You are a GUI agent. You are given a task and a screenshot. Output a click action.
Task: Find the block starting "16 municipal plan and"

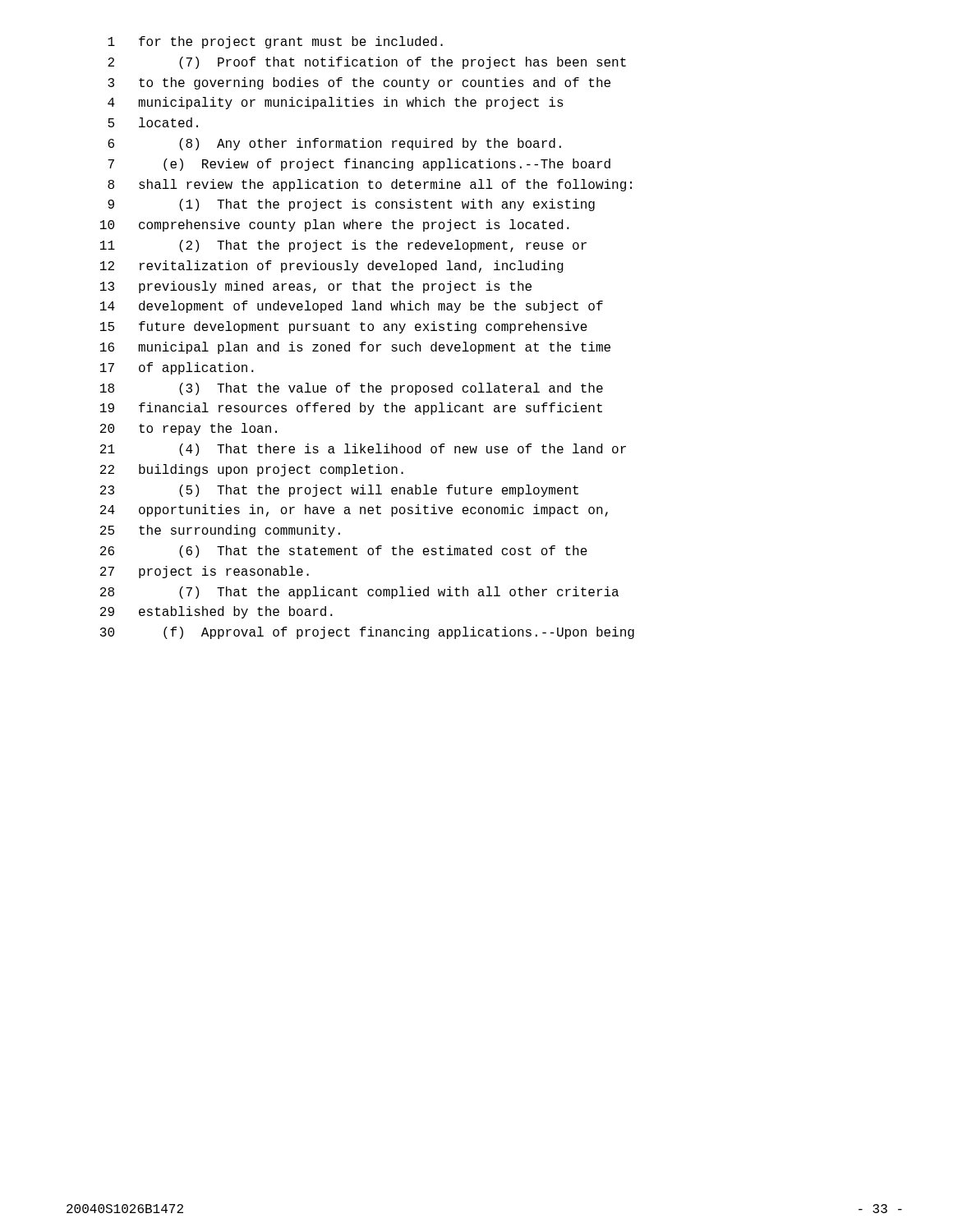click(485, 349)
